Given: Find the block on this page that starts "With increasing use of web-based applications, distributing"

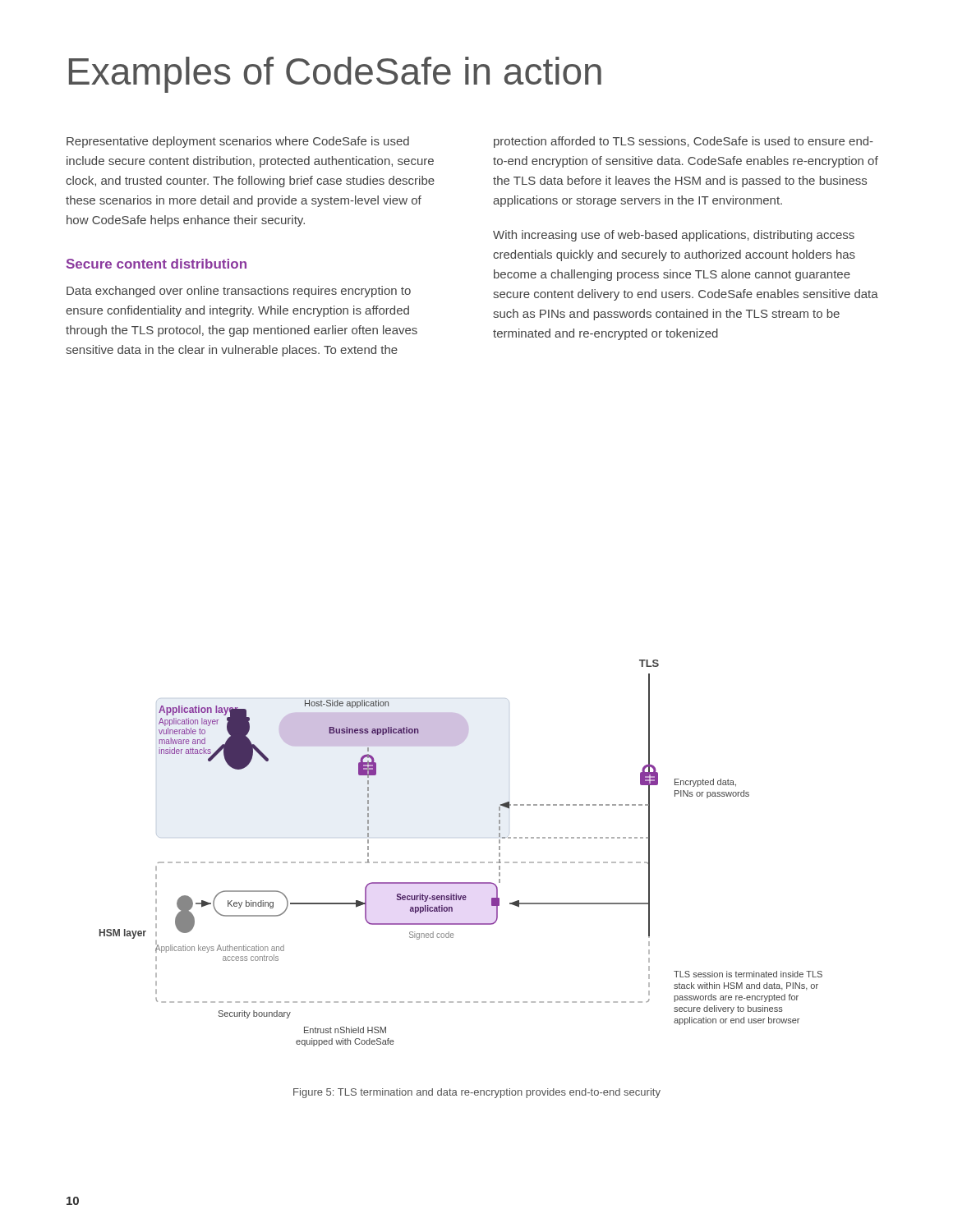Looking at the screenshot, I should pos(685,284).
